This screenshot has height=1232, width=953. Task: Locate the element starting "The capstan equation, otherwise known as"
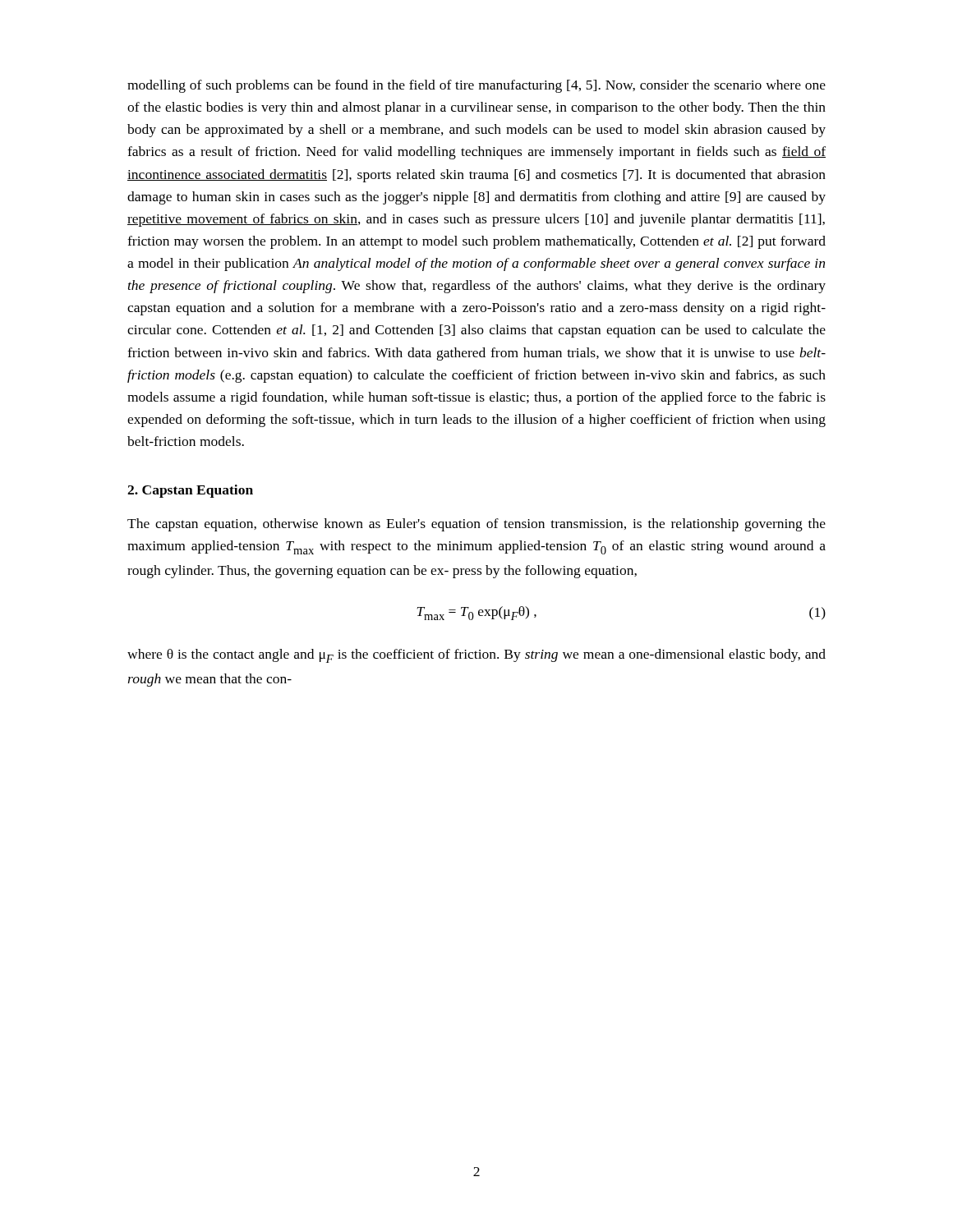(x=476, y=547)
